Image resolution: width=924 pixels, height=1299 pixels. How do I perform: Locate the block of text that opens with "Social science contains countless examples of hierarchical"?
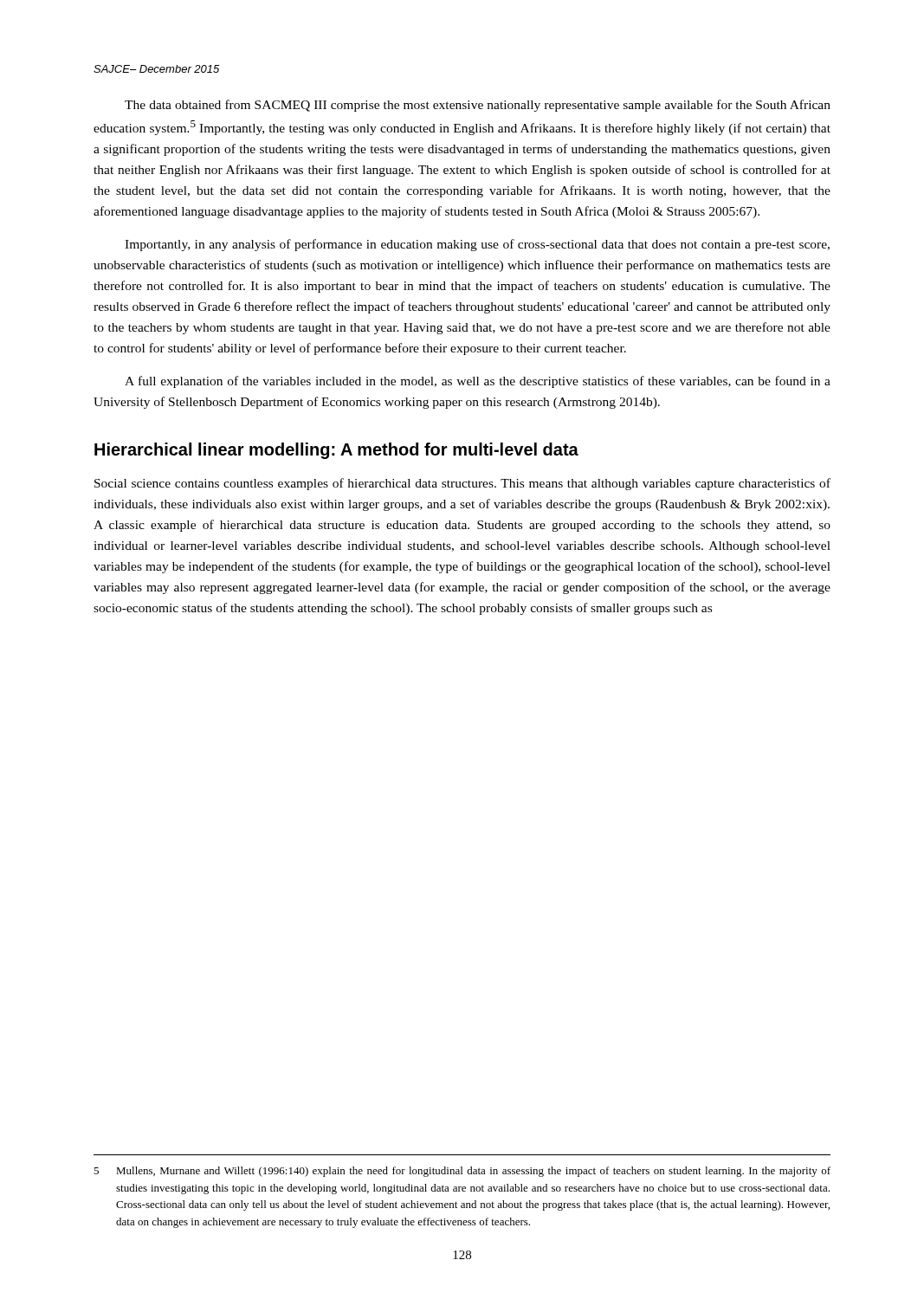pos(462,546)
